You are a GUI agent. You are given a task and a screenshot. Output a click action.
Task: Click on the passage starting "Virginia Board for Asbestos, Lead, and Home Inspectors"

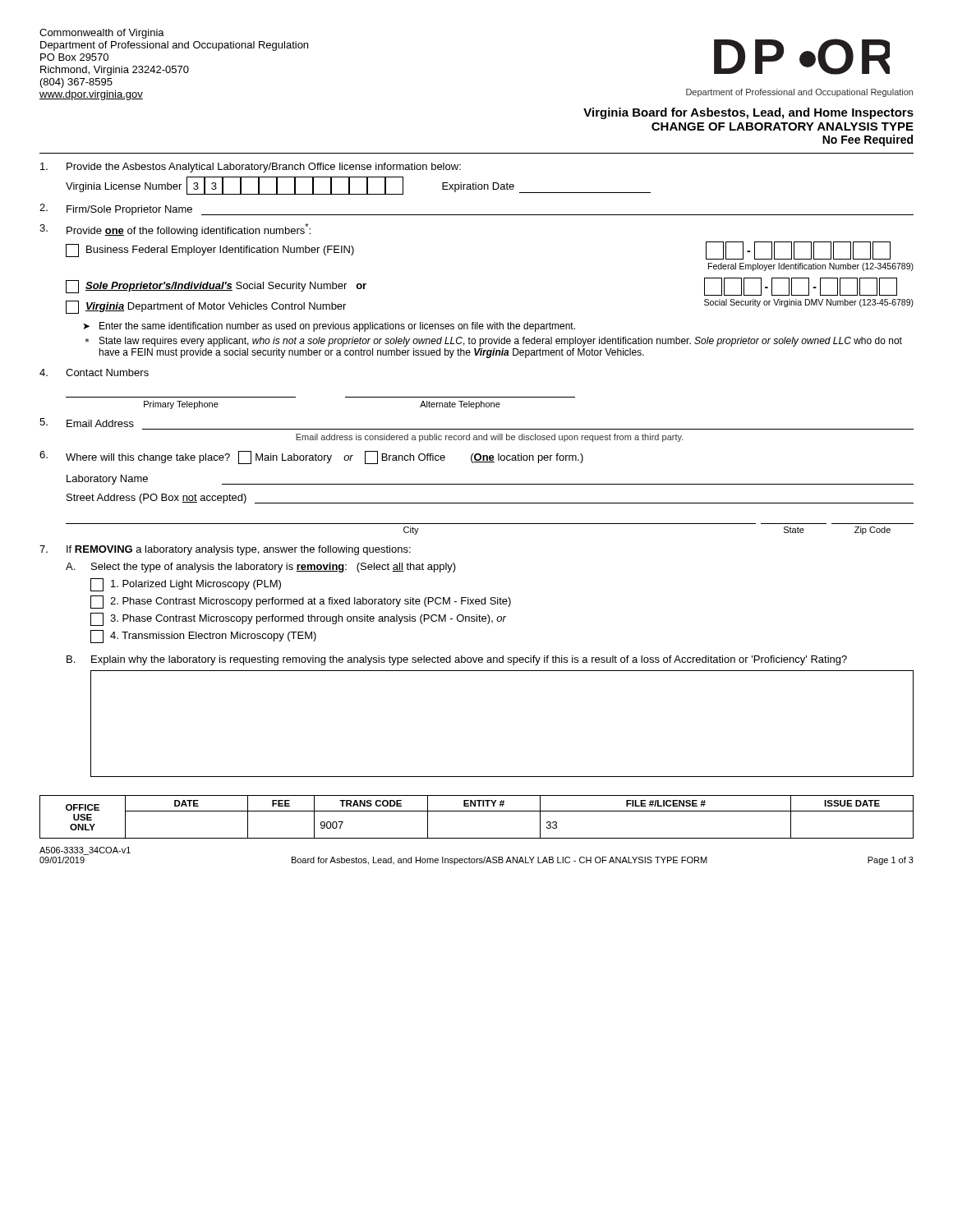(749, 126)
